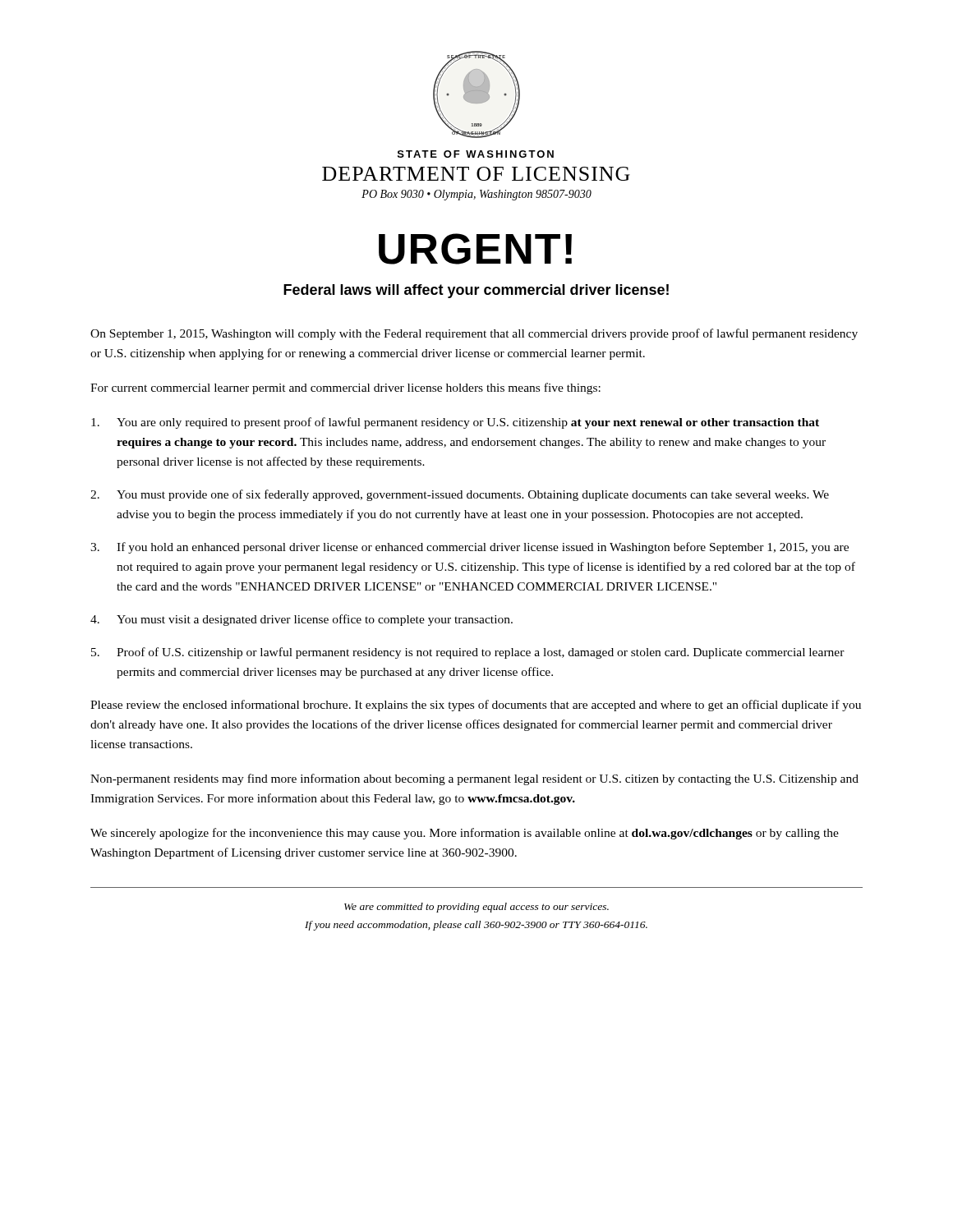The image size is (953, 1232).
Task: Point to the block starting "You are only required to present proof"
Action: point(476,442)
